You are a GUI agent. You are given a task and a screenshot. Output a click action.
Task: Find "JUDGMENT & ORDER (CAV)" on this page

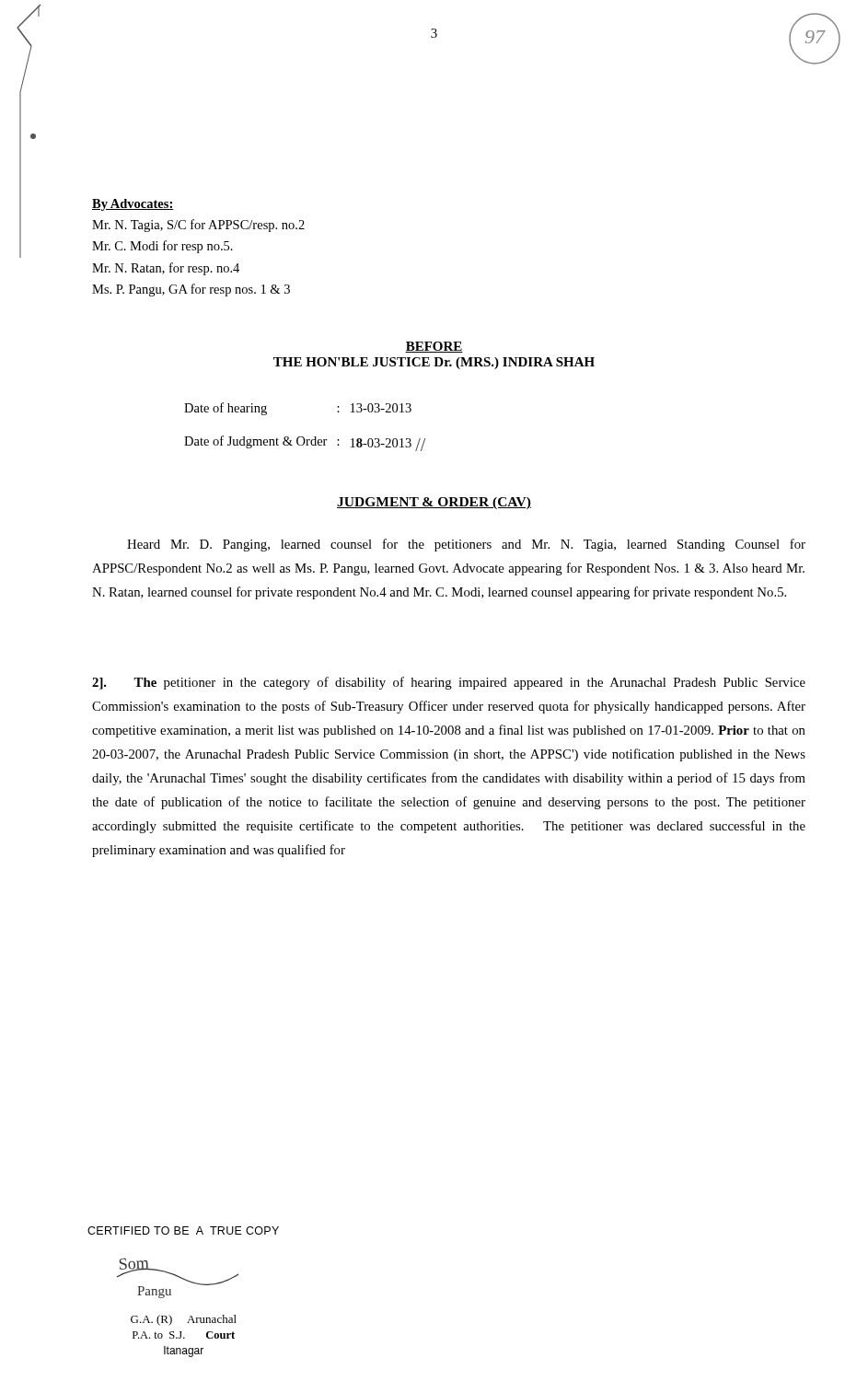point(434,501)
